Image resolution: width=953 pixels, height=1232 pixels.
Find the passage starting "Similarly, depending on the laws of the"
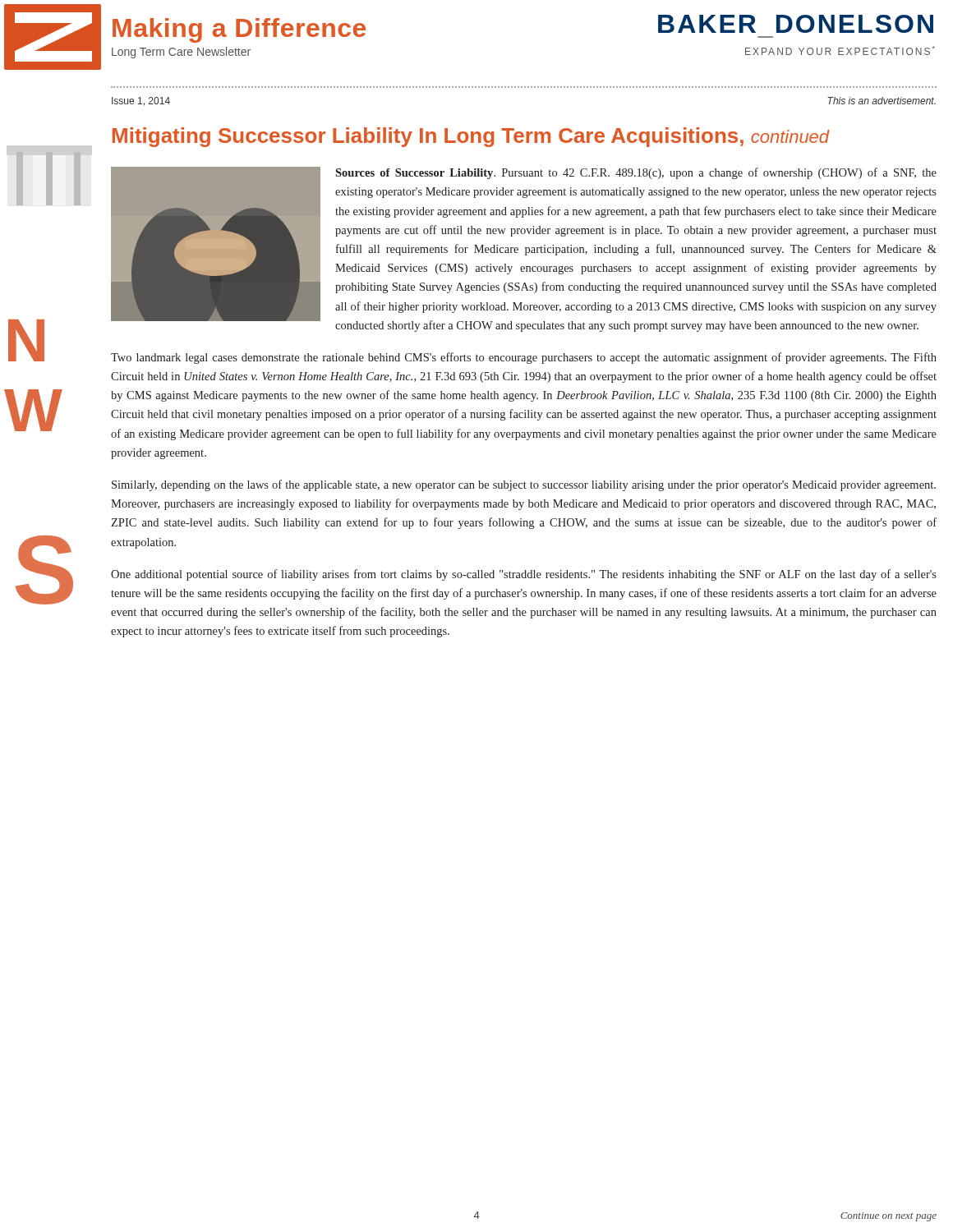[524, 513]
